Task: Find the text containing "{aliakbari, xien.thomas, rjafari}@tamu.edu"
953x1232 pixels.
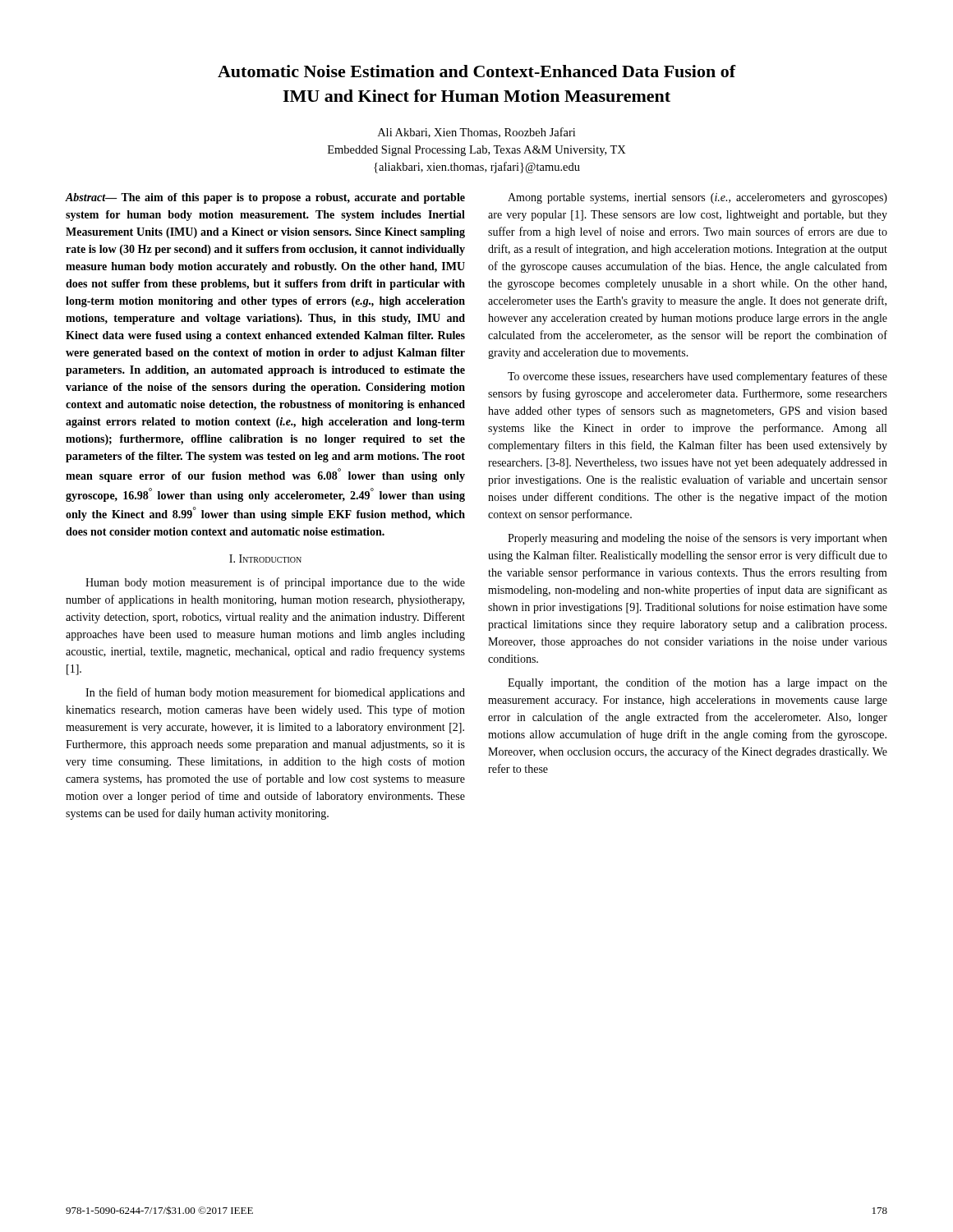Action: pos(476,167)
